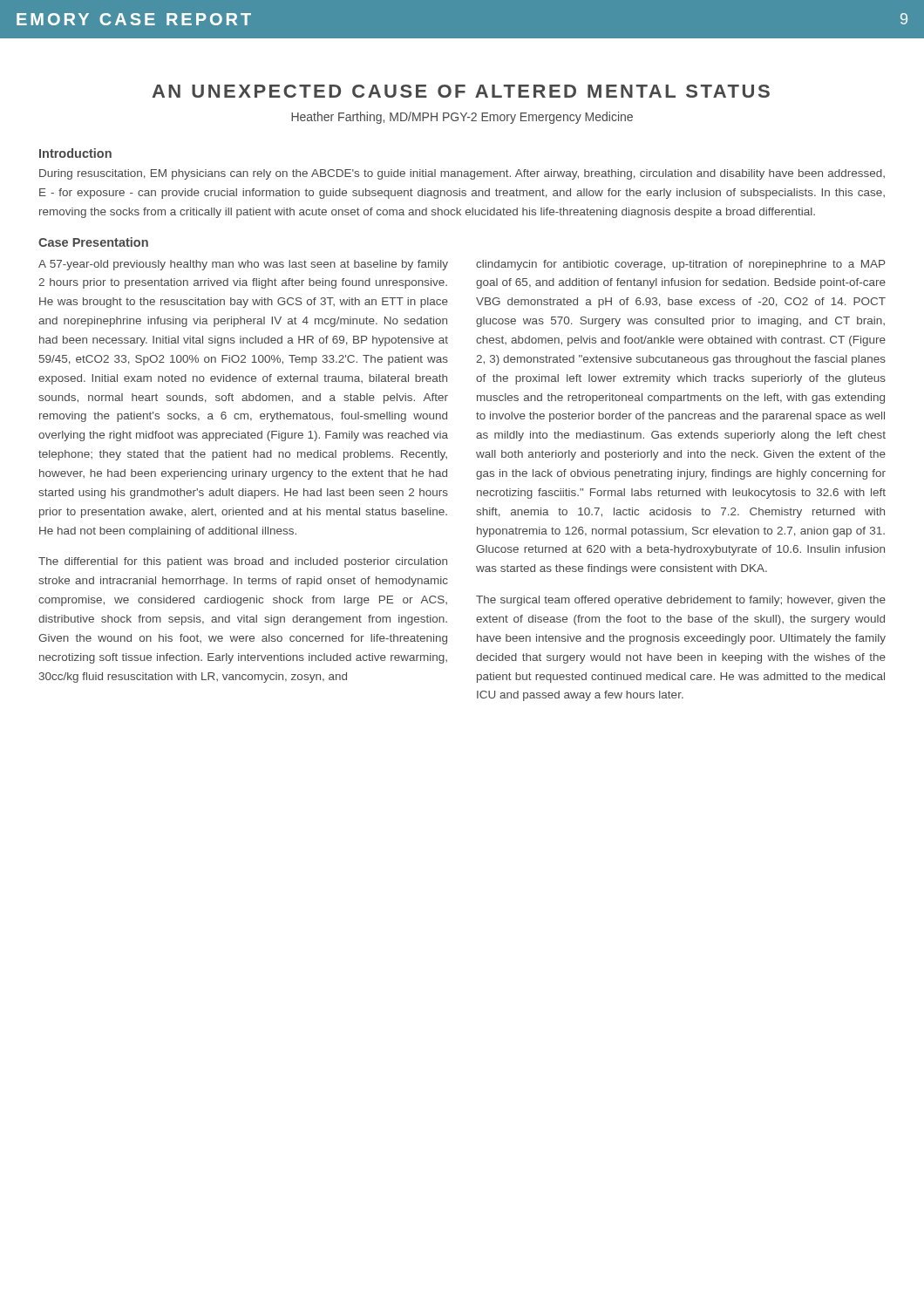Viewport: 924px width, 1308px height.
Task: Select the block starting "During resuscitation, EM physicians can"
Action: (x=462, y=192)
